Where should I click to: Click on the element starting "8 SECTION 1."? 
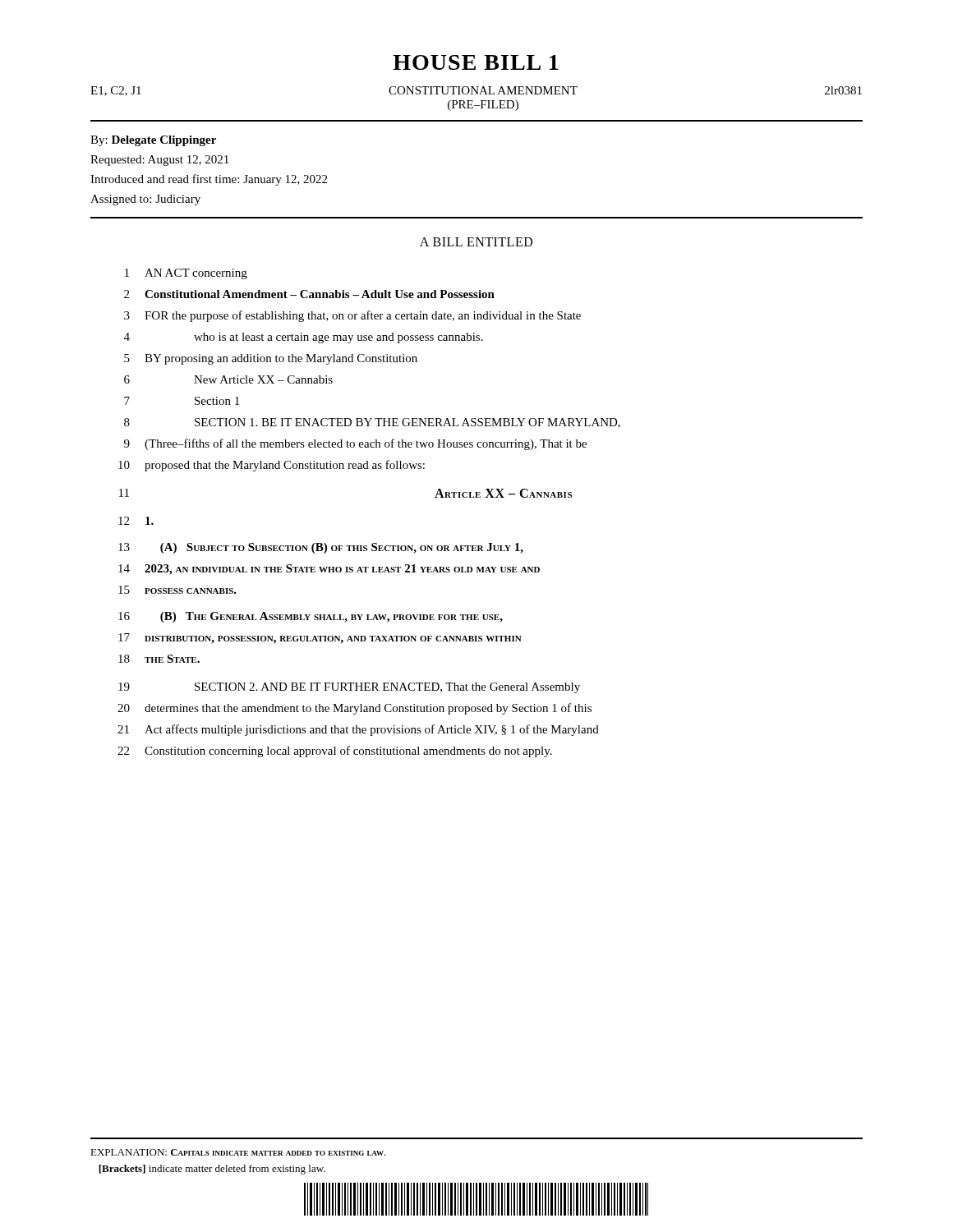476,444
